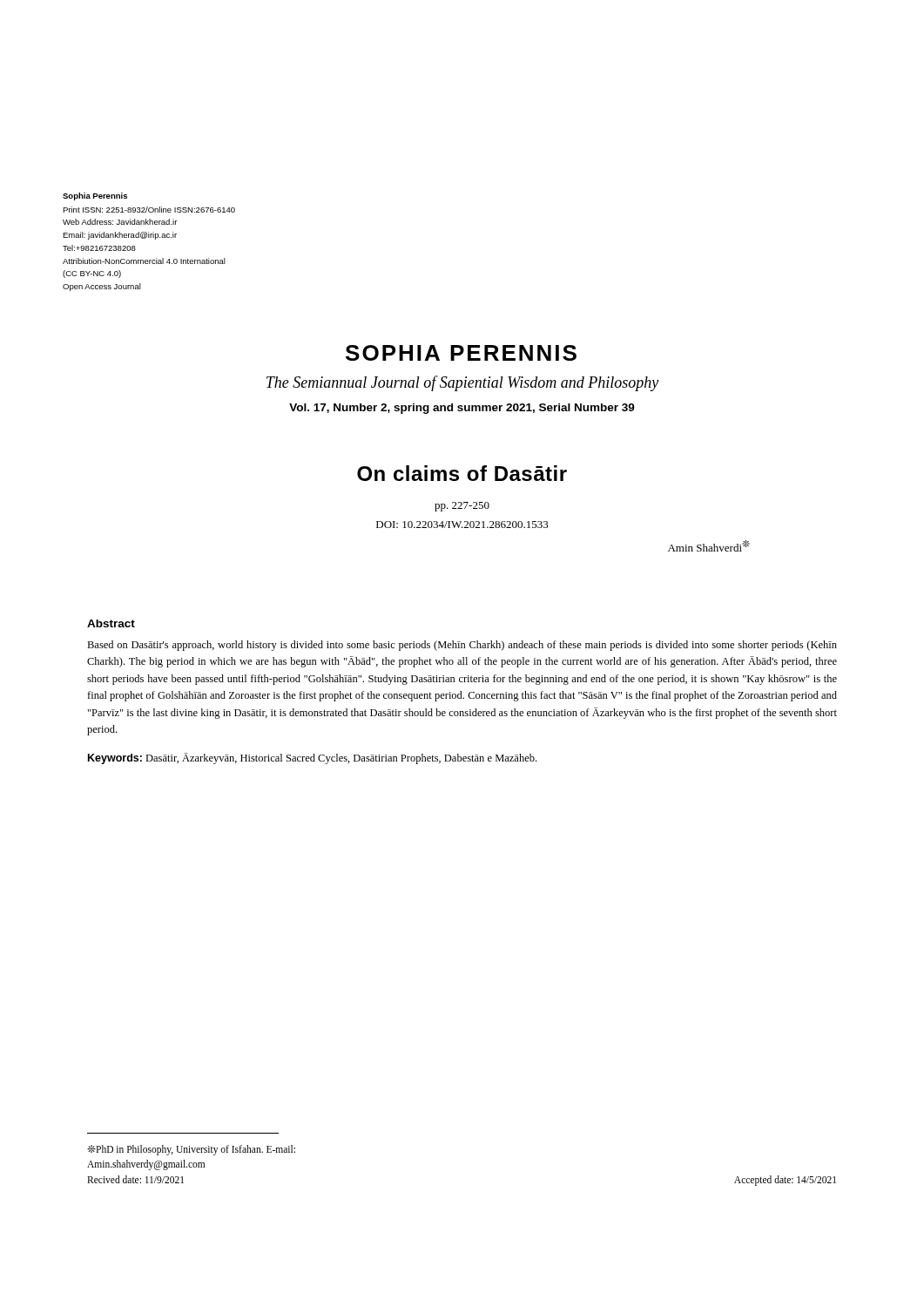Select the title that reads "On claims of Dasātir"
Viewport: 924px width, 1307px height.
point(462,474)
